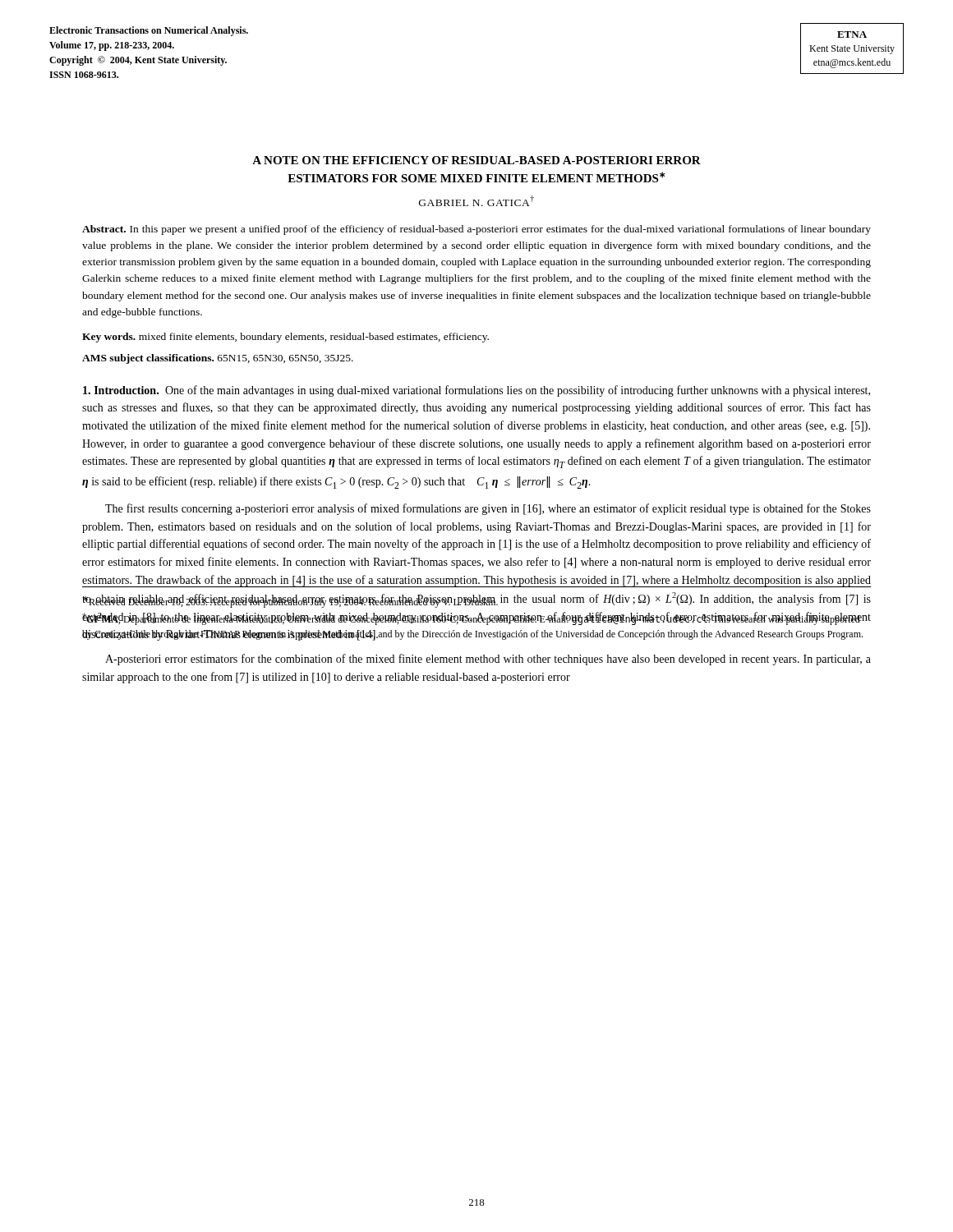Point to the block starting "Abstract. In this paper we present a unified"
Viewport: 953px width, 1232px height.
click(476, 270)
